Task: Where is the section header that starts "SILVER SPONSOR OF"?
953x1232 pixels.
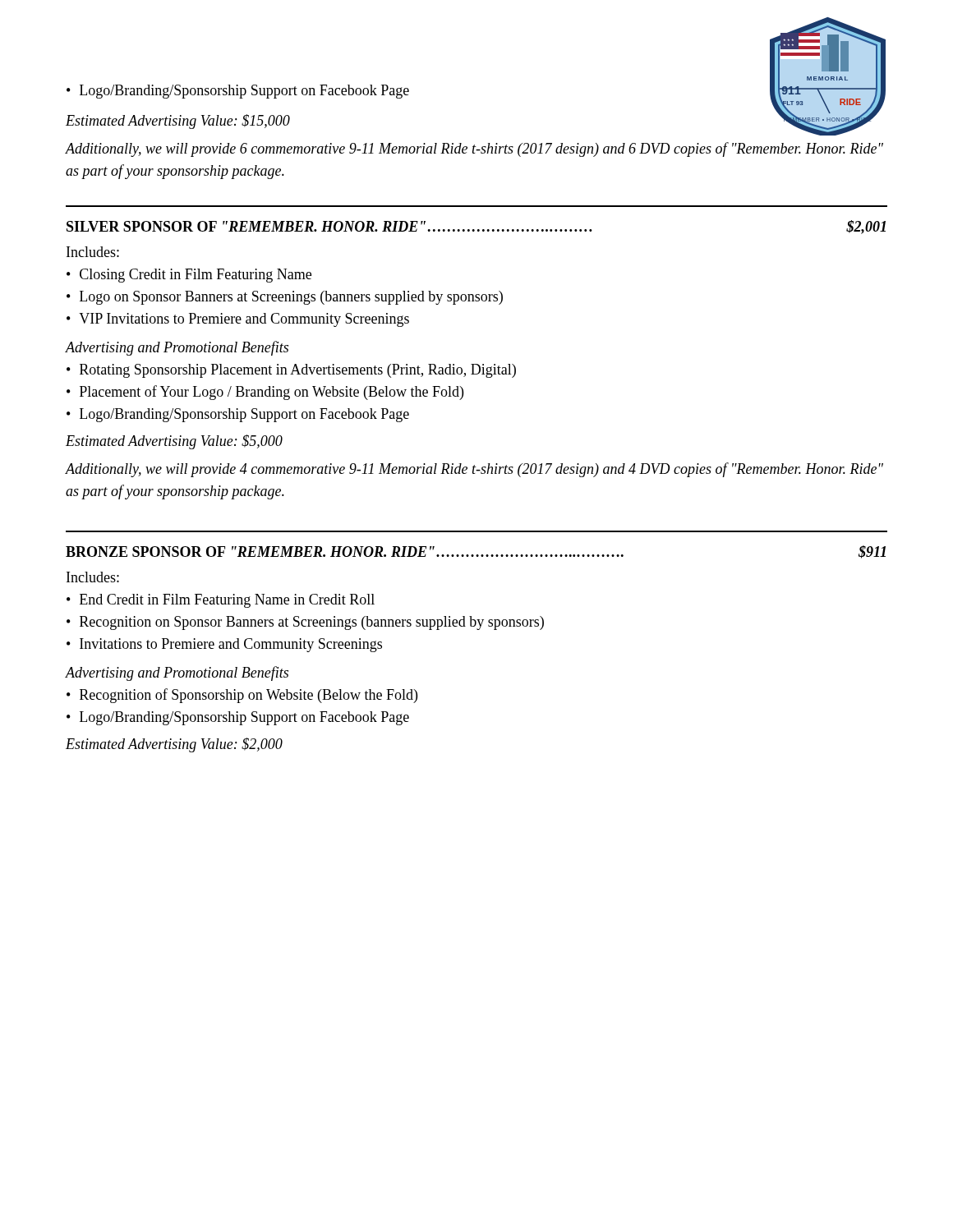Action: click(x=476, y=227)
